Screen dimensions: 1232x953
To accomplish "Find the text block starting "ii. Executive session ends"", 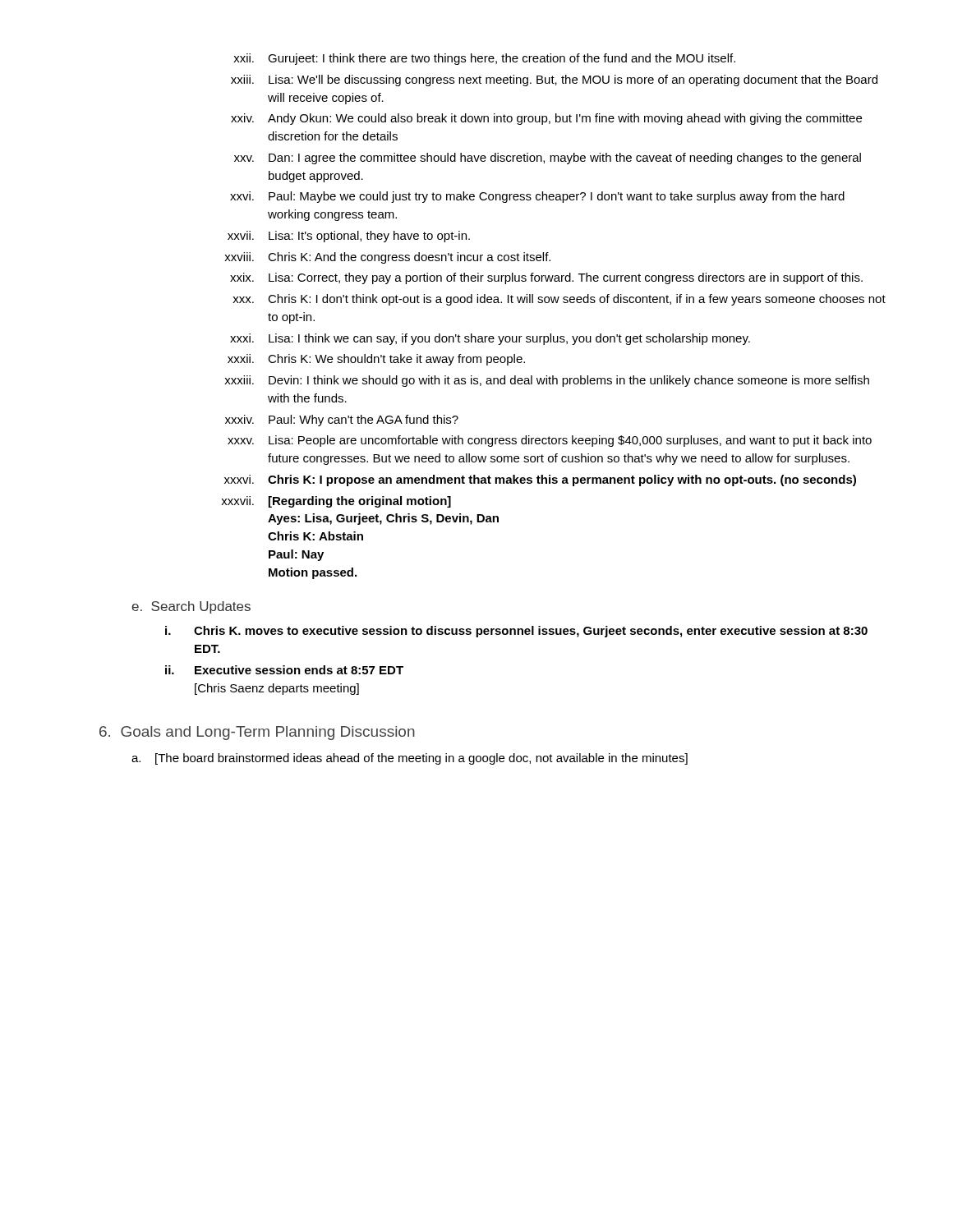I will [284, 670].
